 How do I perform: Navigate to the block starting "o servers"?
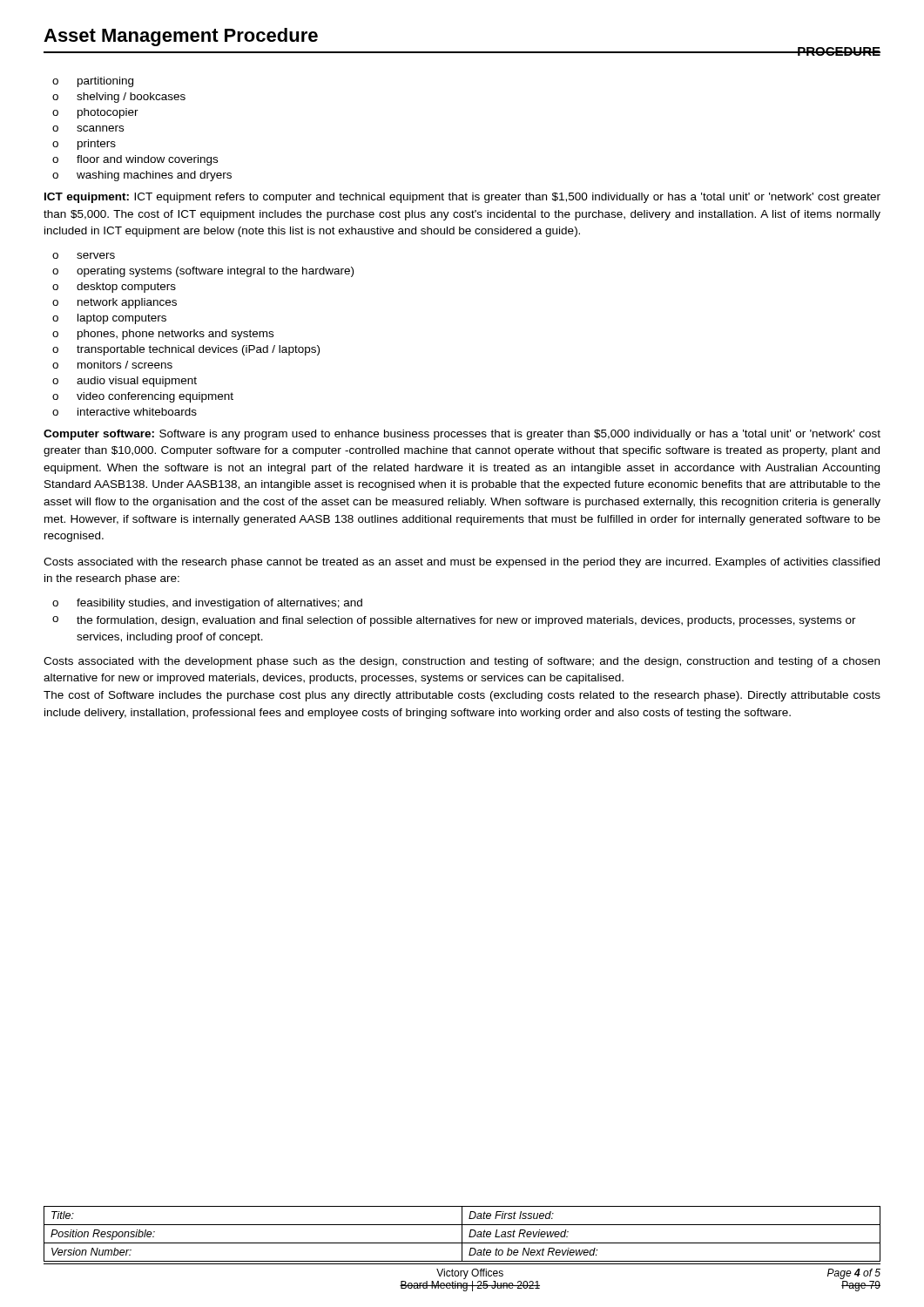coord(84,256)
